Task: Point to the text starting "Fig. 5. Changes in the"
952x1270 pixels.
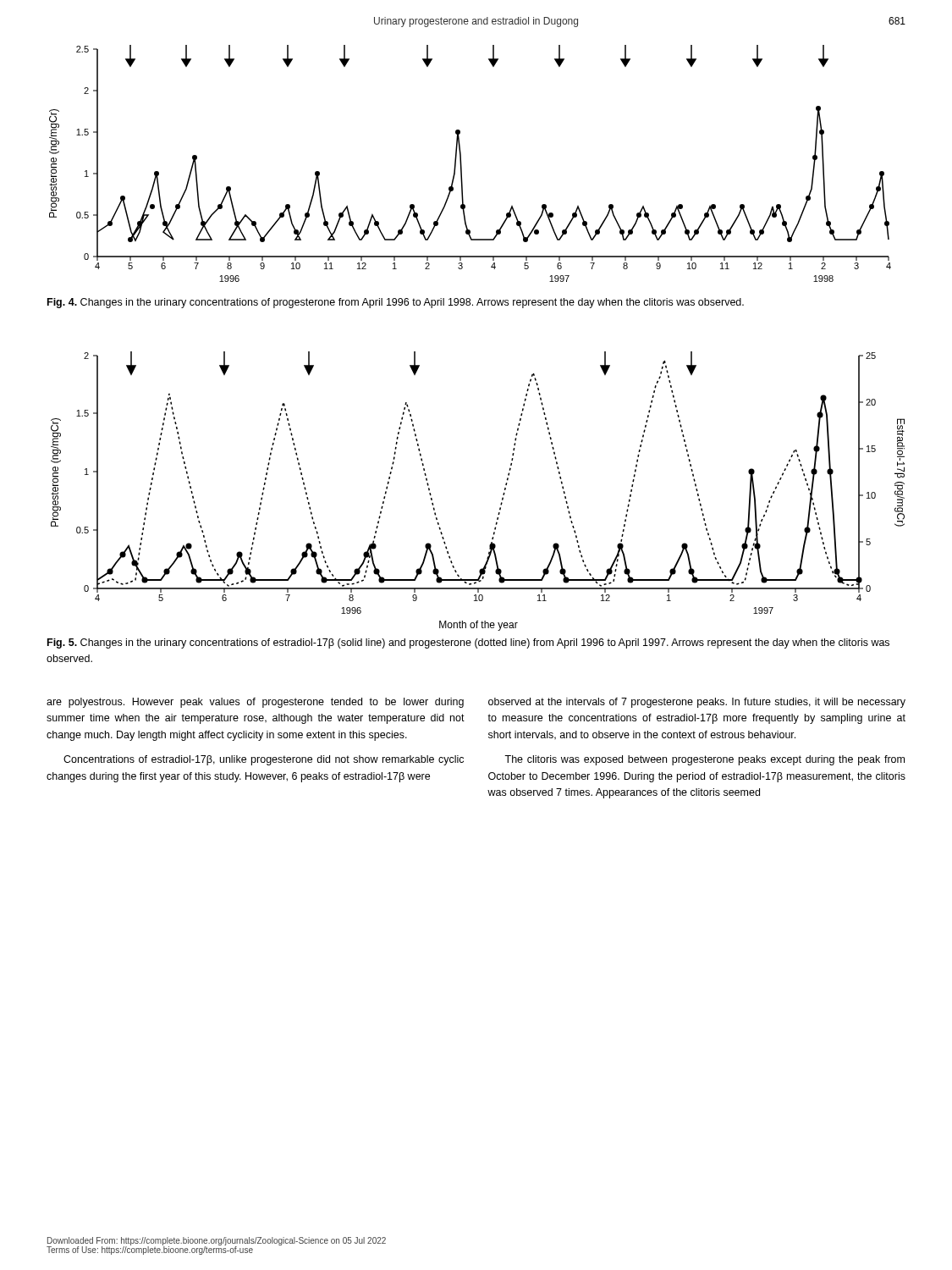Action: pos(468,651)
